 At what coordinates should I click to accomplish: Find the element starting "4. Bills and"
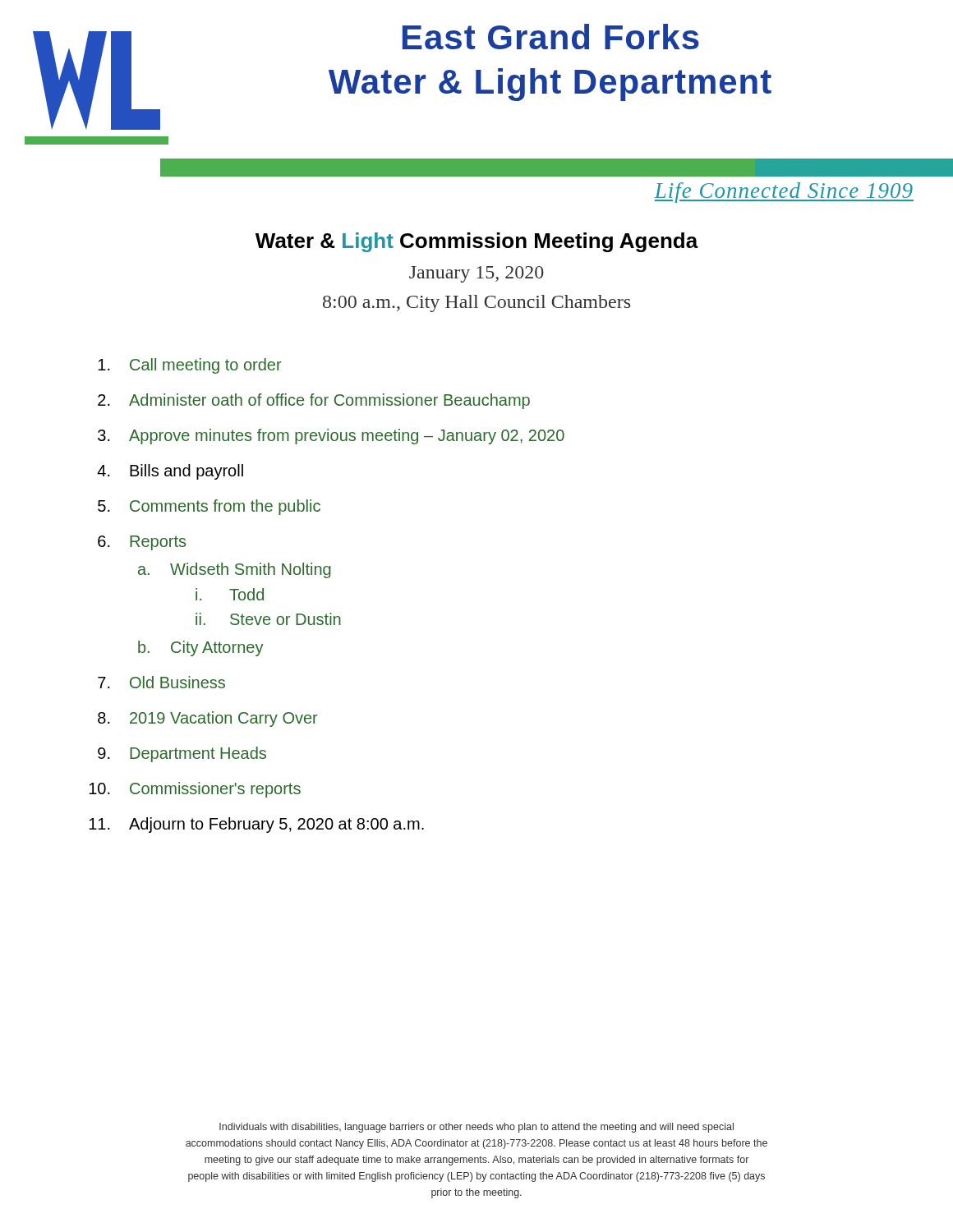[155, 471]
